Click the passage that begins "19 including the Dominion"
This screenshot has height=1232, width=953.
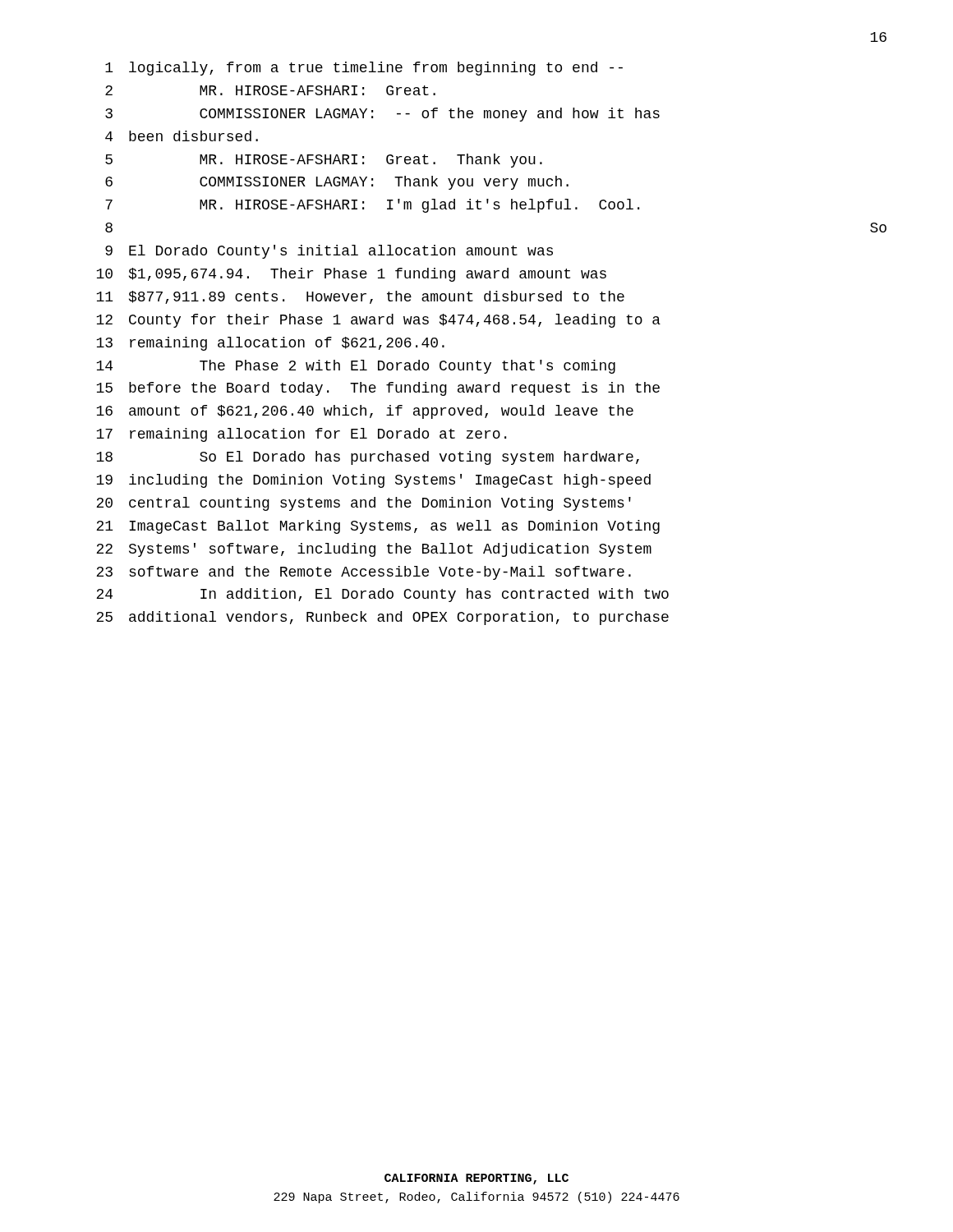coord(476,481)
